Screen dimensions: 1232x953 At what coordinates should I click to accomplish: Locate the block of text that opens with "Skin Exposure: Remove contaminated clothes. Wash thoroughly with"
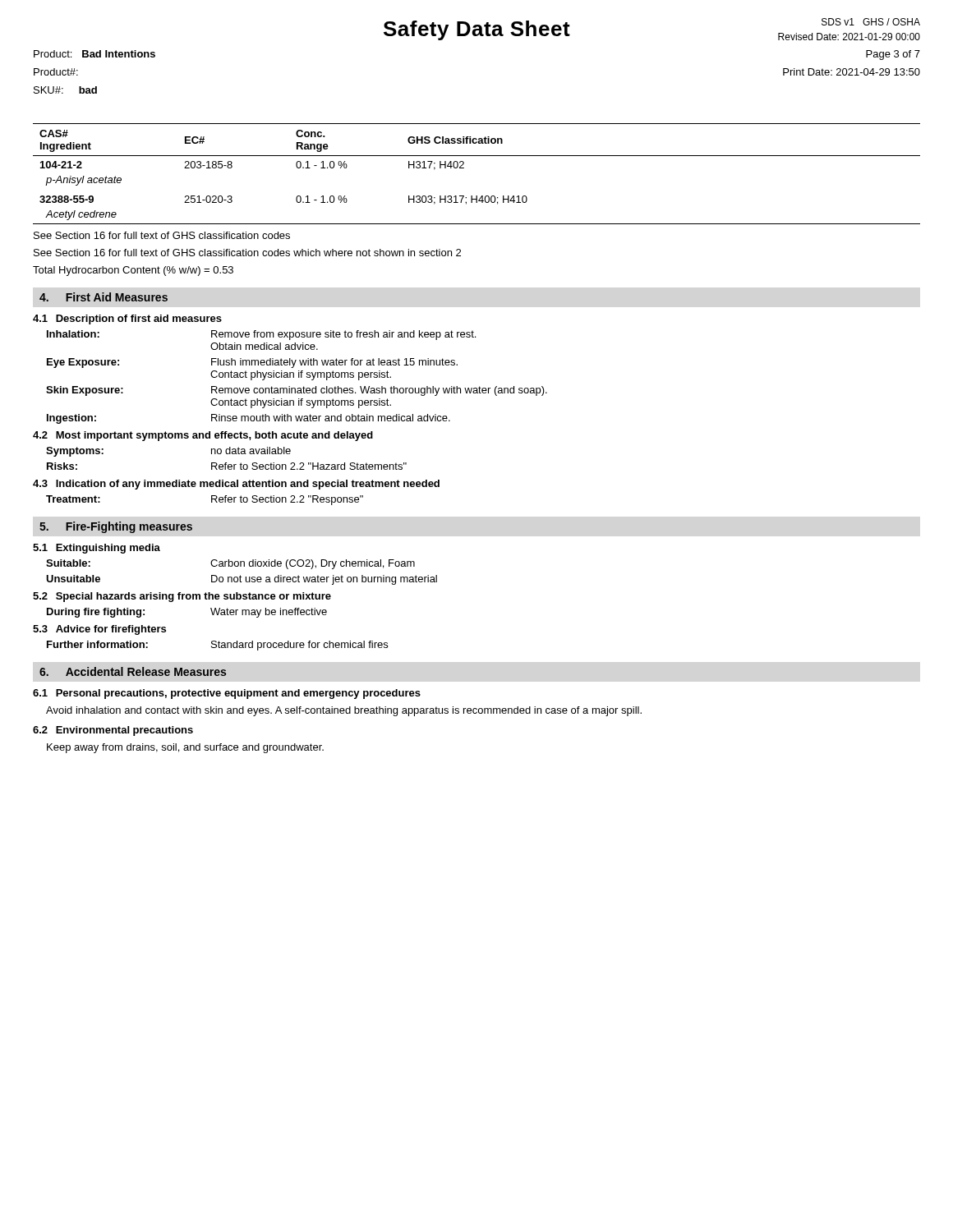[x=476, y=396]
